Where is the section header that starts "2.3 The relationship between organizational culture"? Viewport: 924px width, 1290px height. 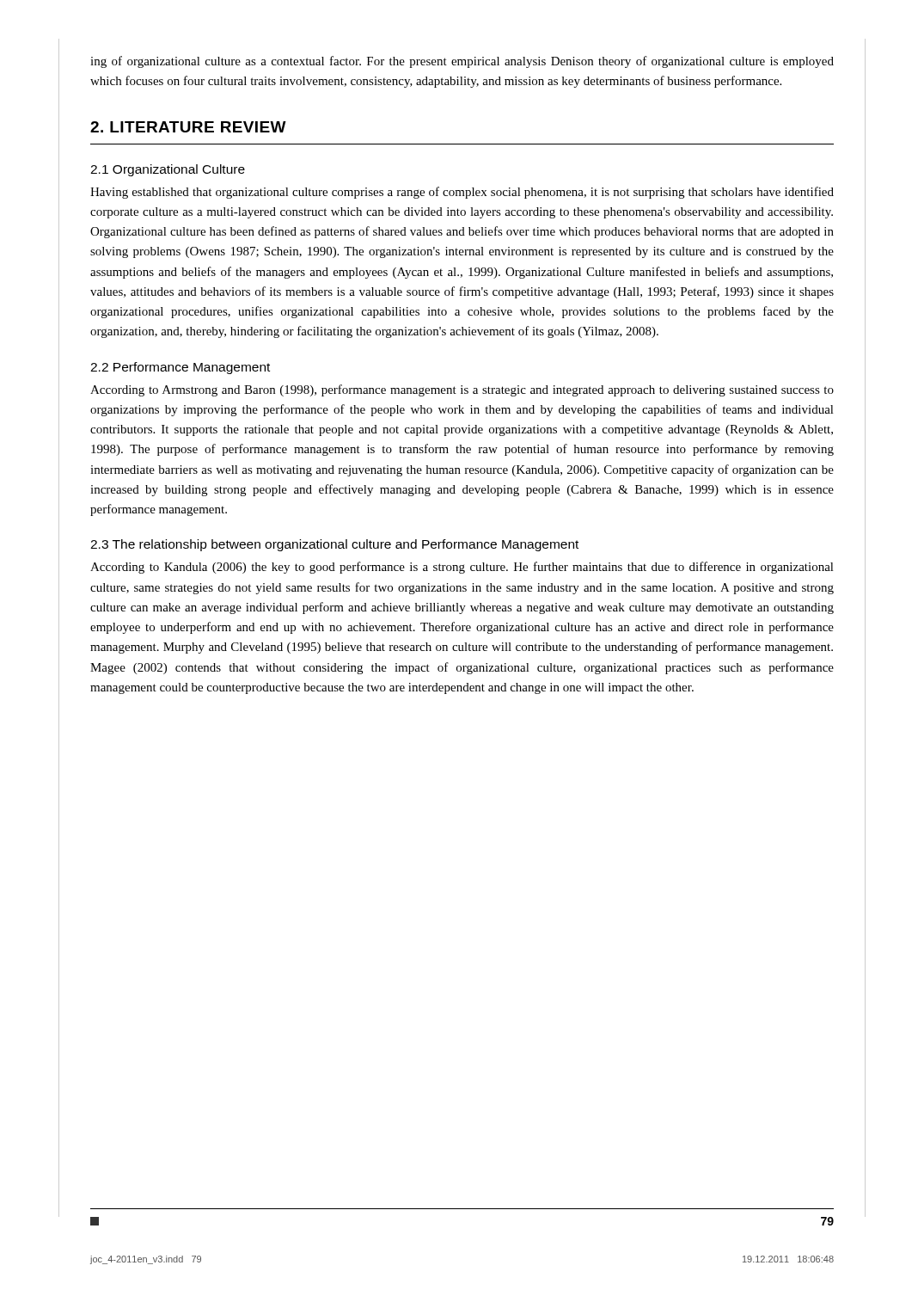click(x=335, y=544)
